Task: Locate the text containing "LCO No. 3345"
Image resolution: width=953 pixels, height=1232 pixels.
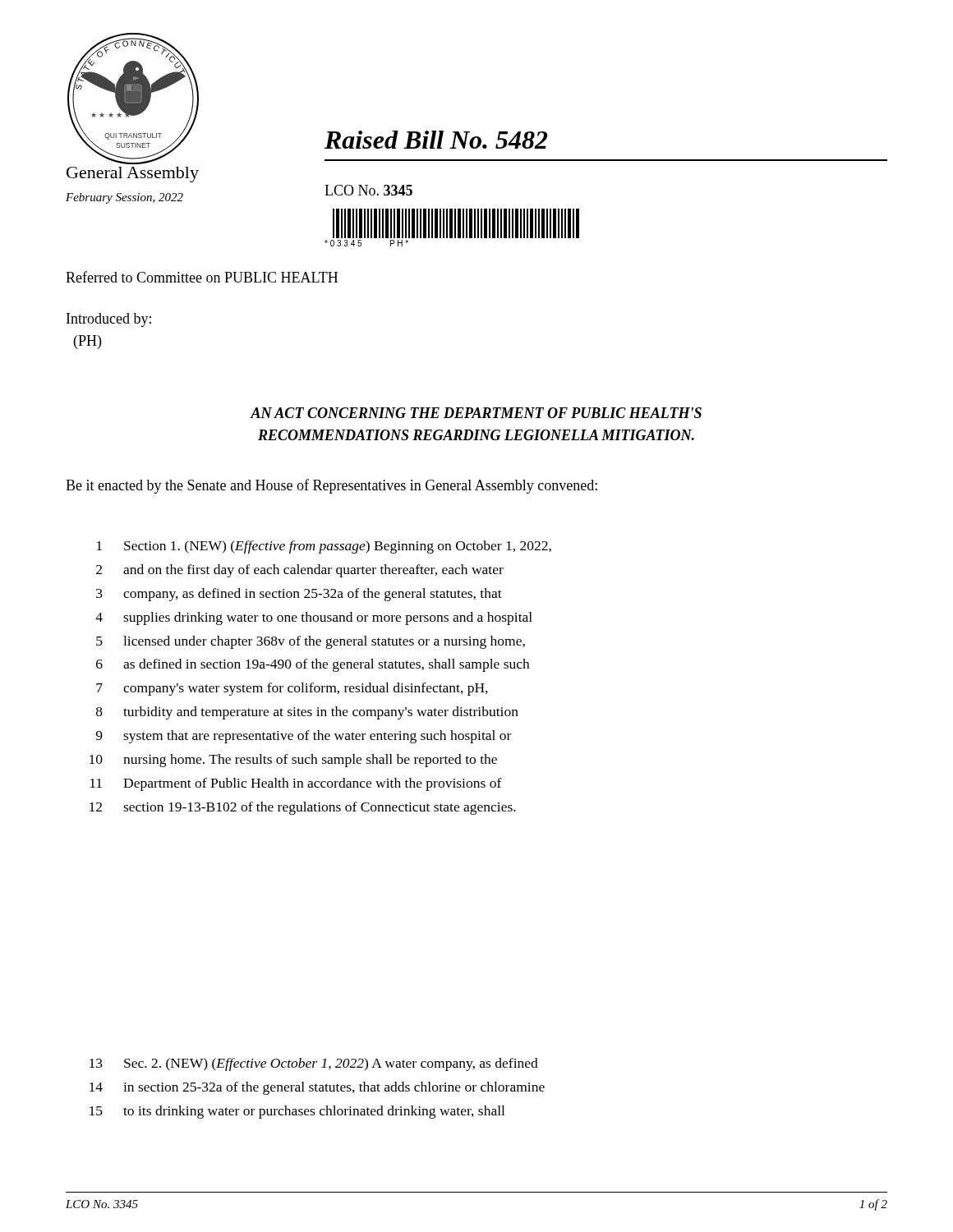Action: [369, 191]
